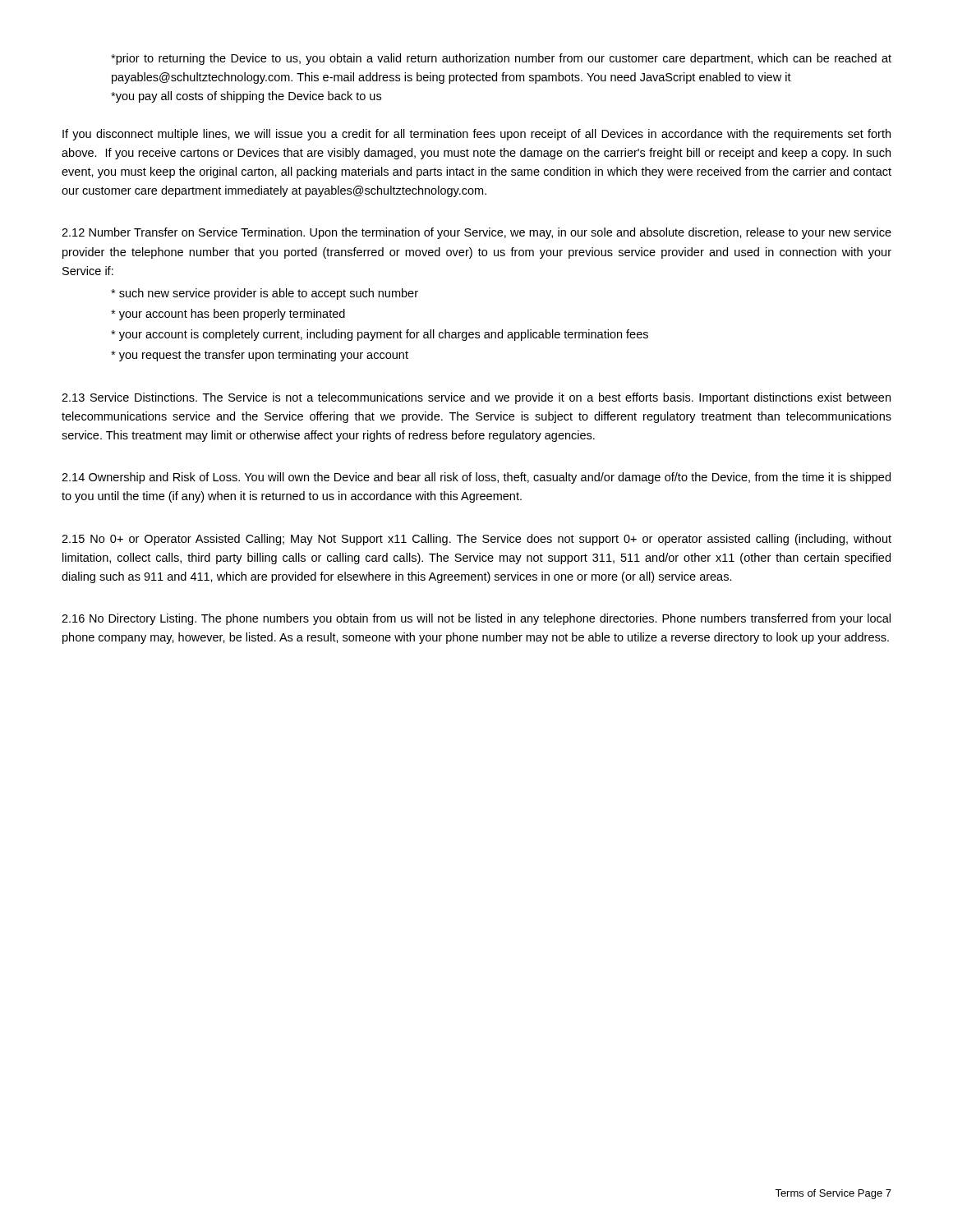Navigate to the element starting "your account is completely current, including"

(x=380, y=334)
